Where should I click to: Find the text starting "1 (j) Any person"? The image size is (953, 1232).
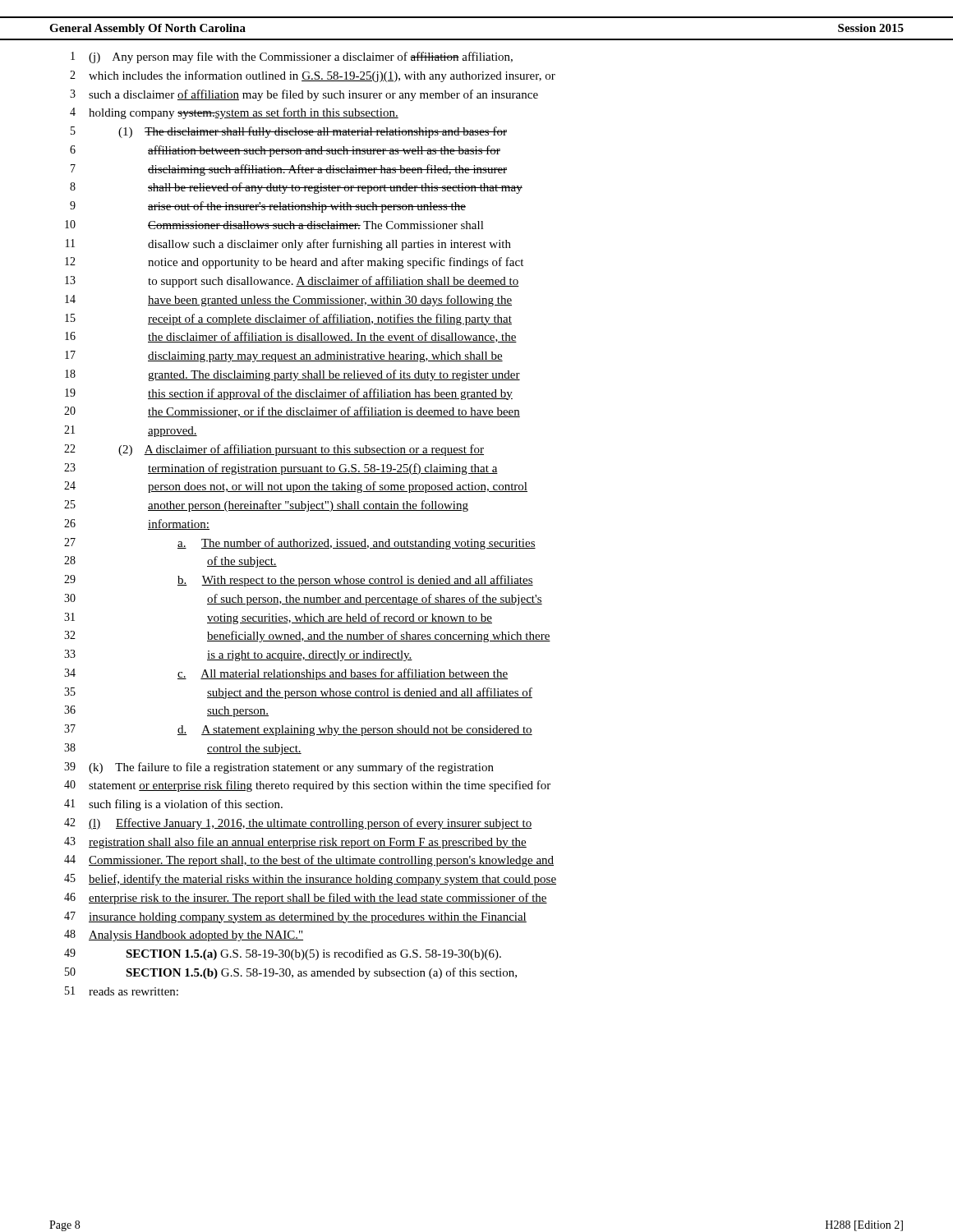tap(476, 85)
